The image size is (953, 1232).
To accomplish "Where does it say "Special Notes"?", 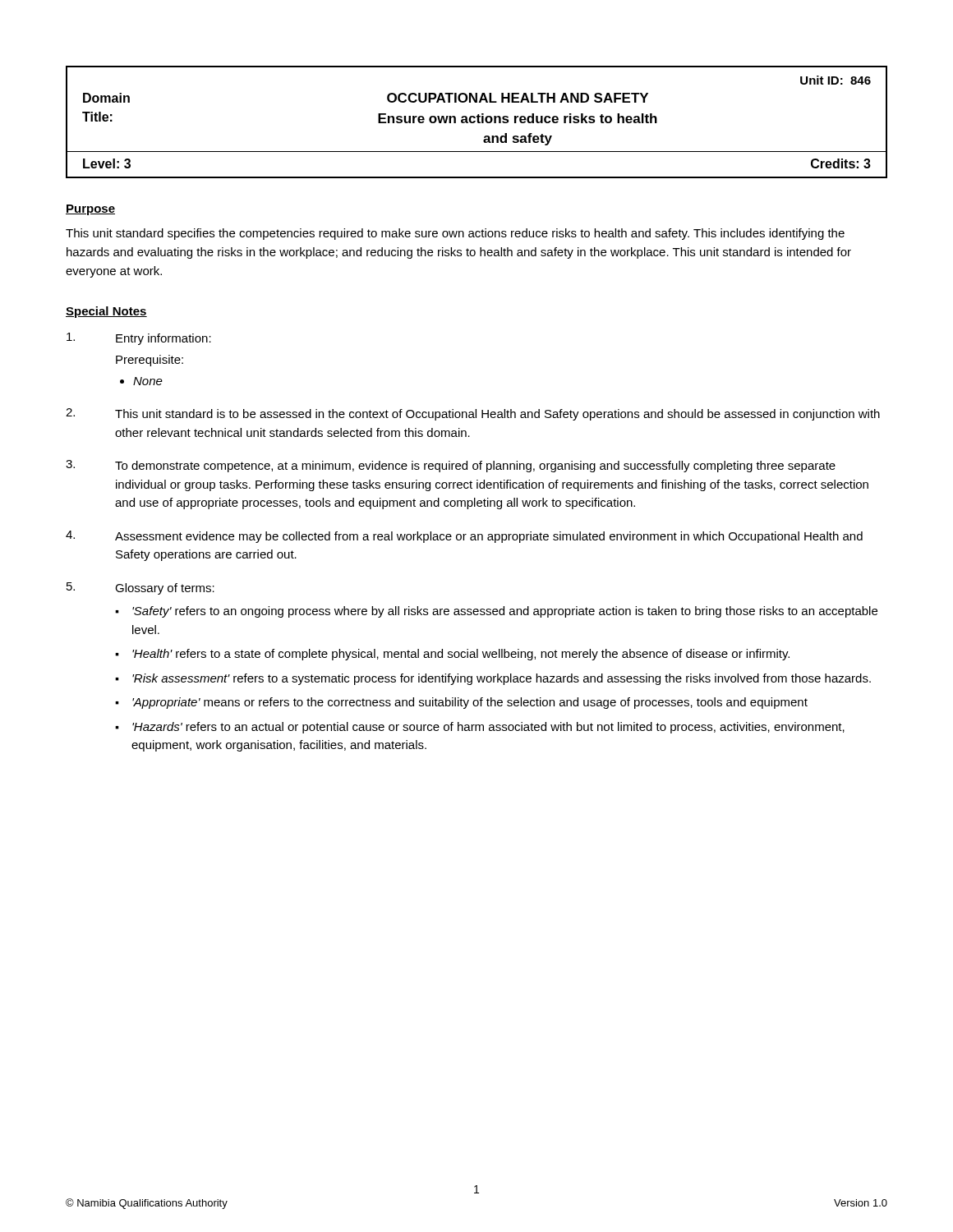I will 106,311.
